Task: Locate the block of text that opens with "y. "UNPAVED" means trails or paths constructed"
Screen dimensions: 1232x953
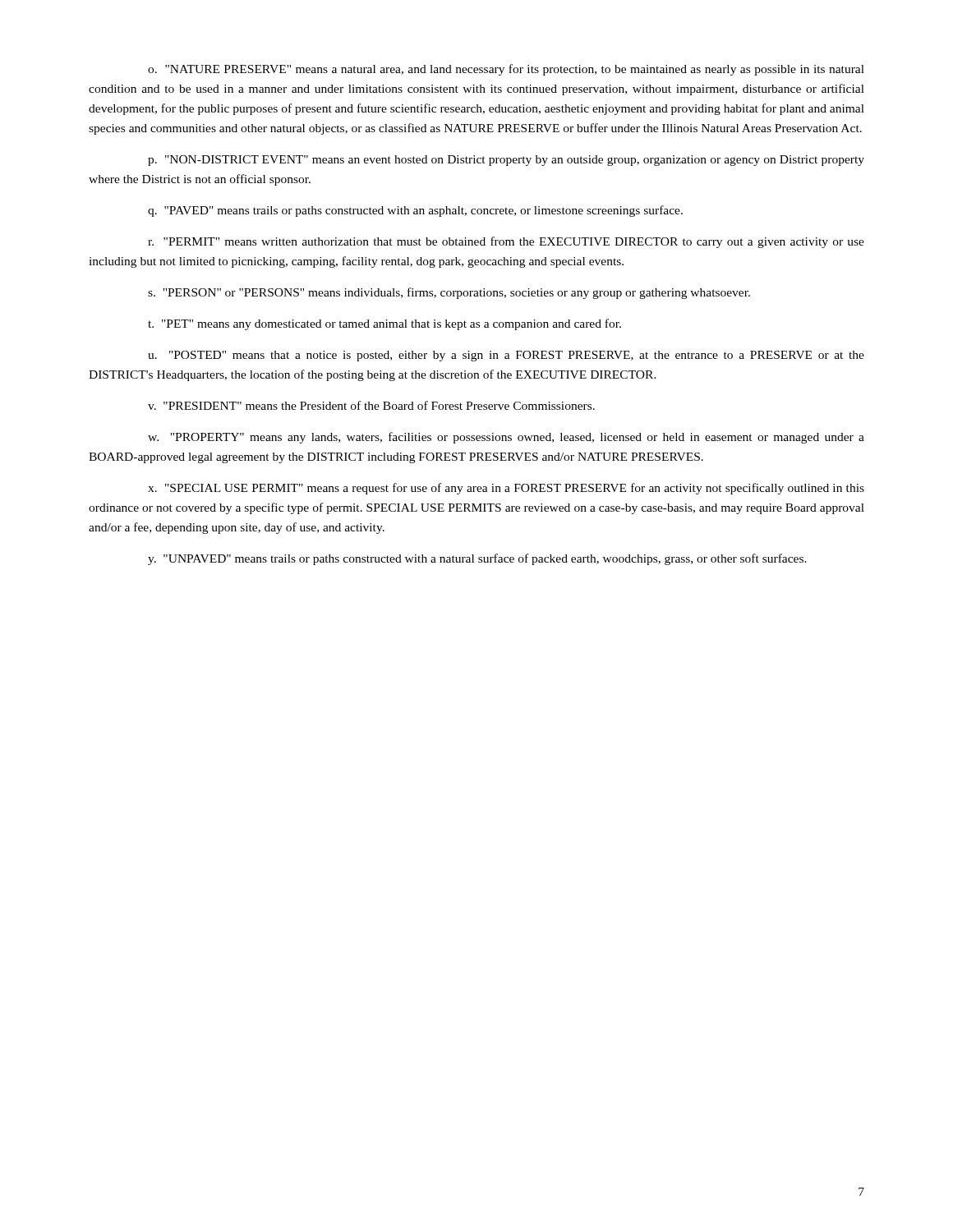Action: coord(478,558)
